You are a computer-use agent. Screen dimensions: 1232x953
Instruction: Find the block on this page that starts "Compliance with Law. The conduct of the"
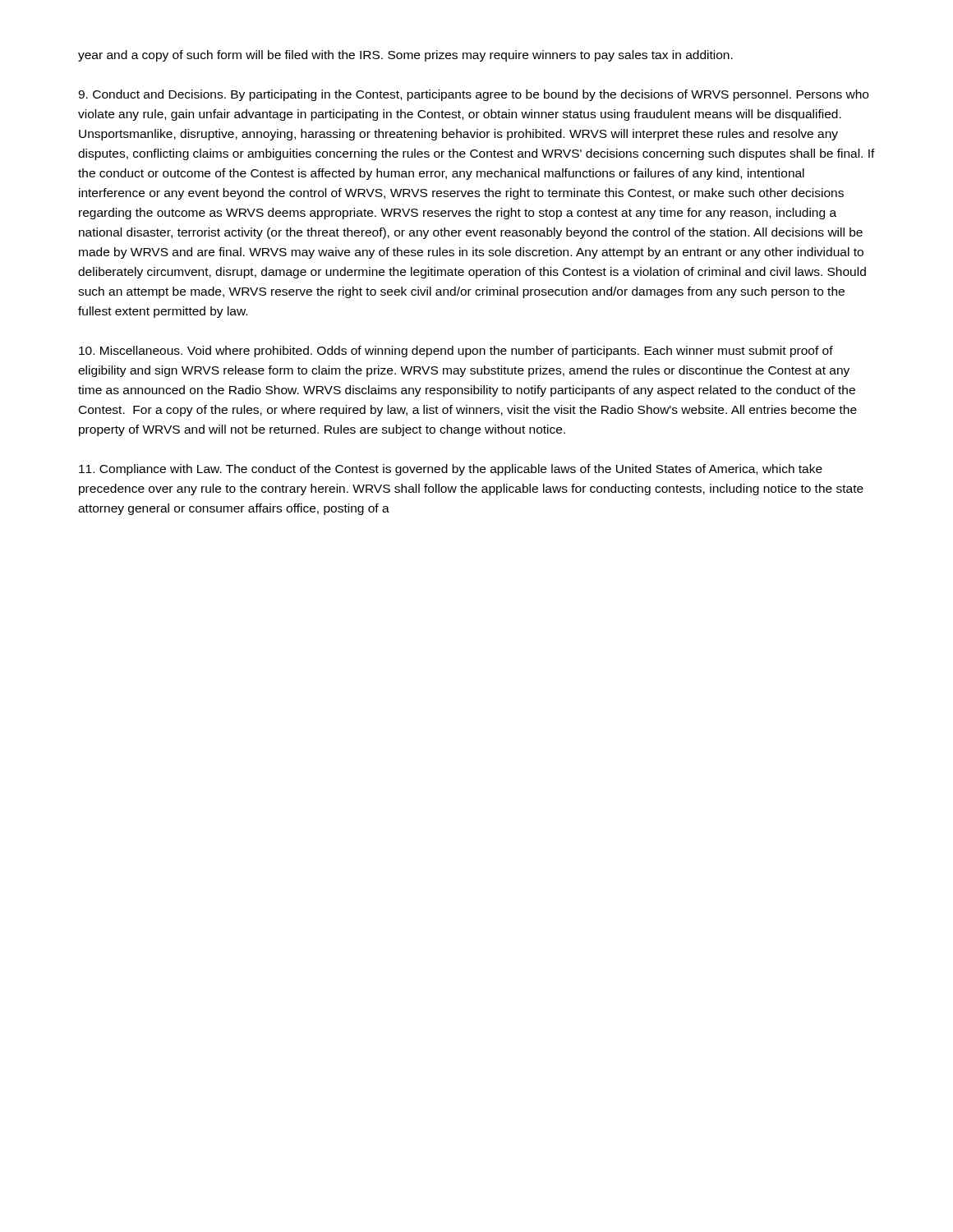click(471, 489)
